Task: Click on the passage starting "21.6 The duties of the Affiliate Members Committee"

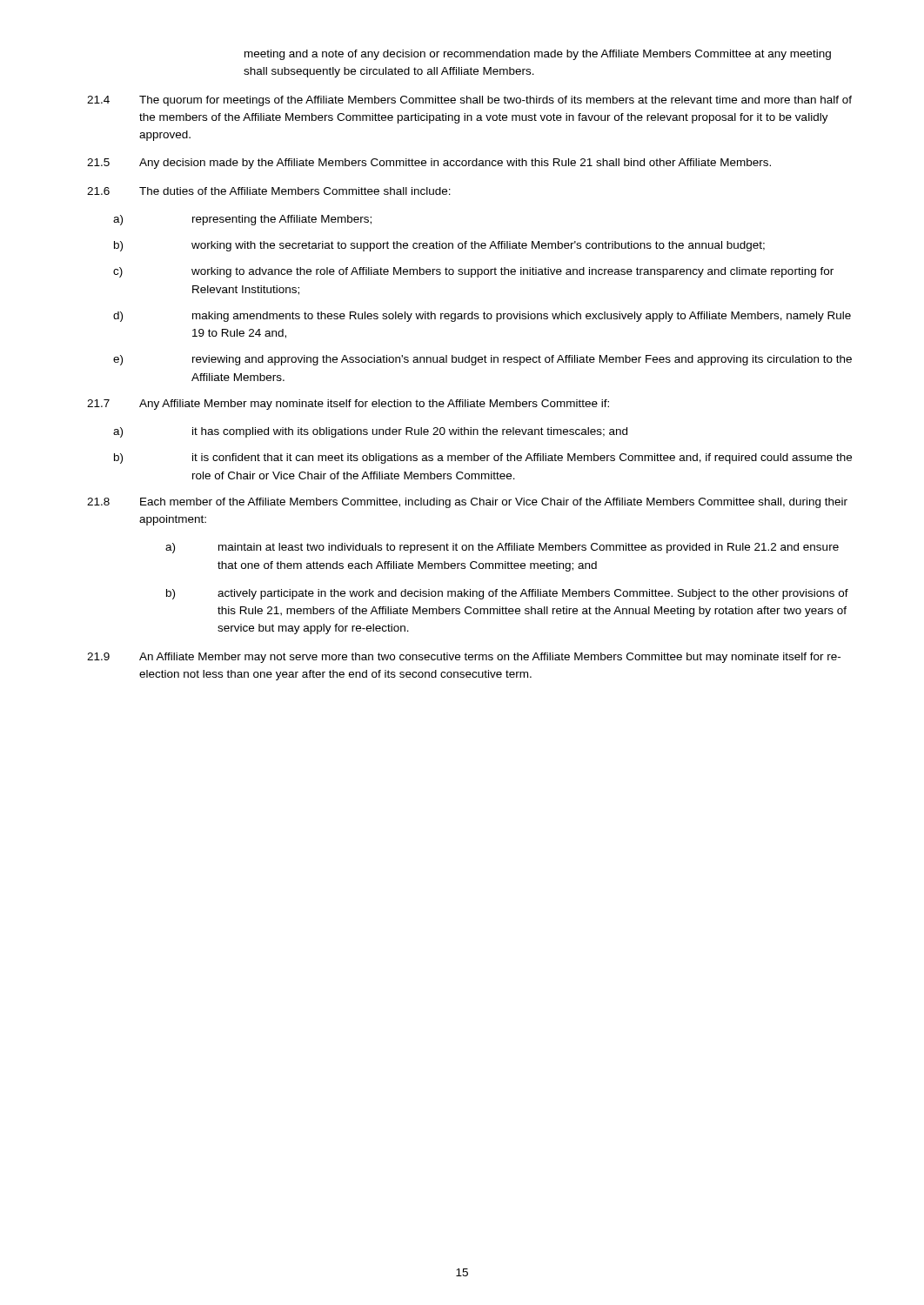Action: click(x=269, y=191)
